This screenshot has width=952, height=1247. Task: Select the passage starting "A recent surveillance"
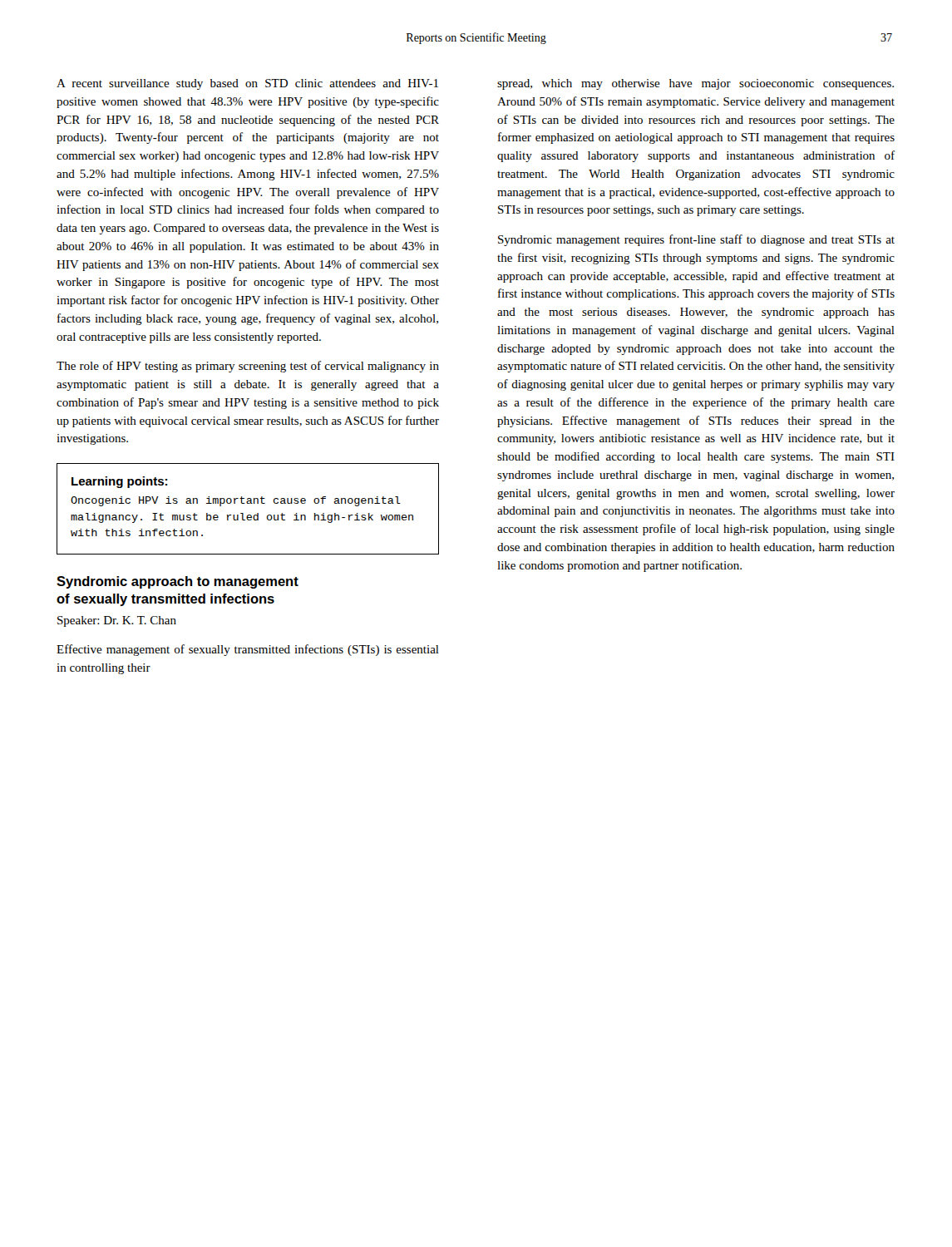coord(248,210)
